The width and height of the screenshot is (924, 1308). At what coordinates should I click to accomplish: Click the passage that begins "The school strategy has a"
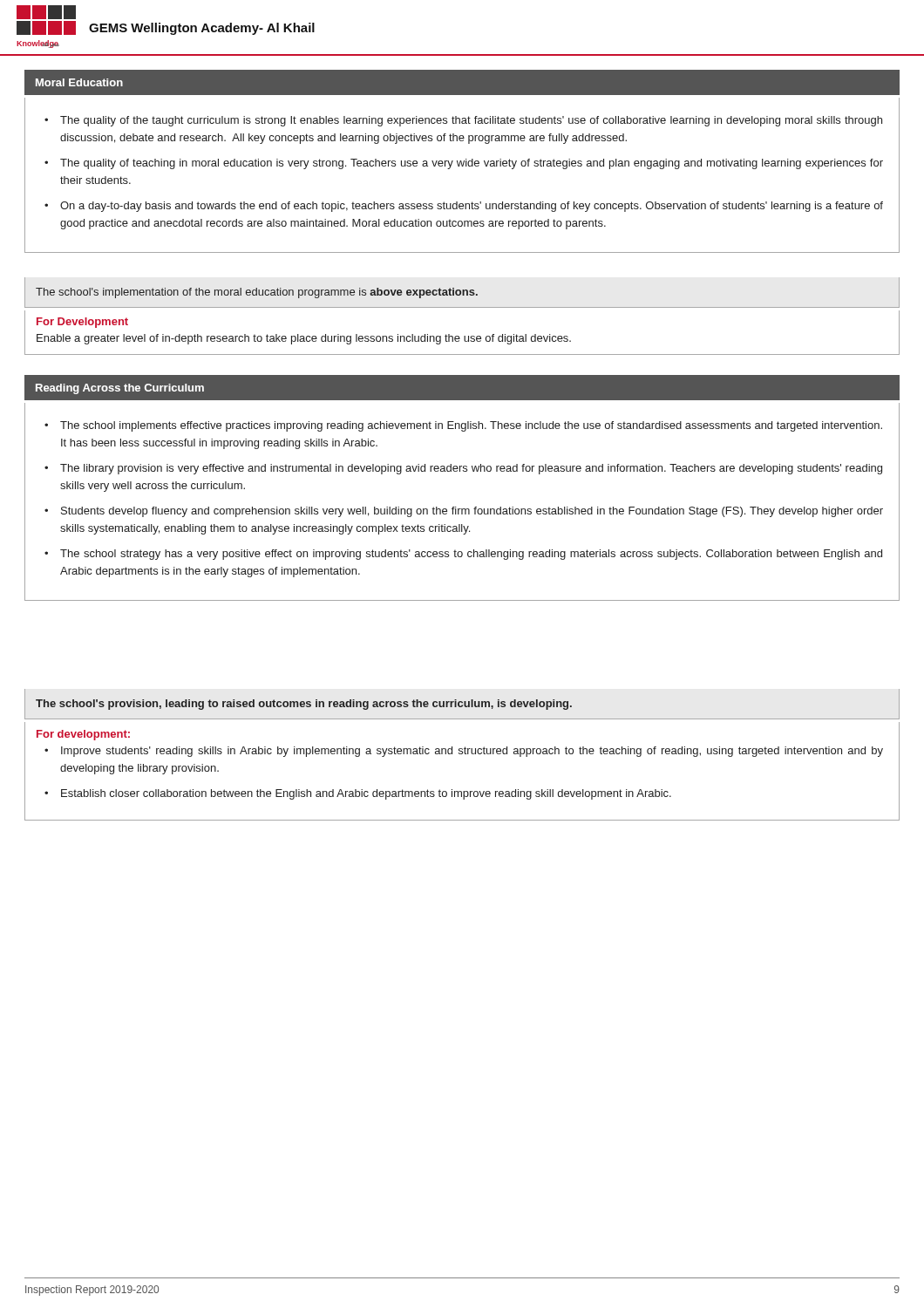472,562
